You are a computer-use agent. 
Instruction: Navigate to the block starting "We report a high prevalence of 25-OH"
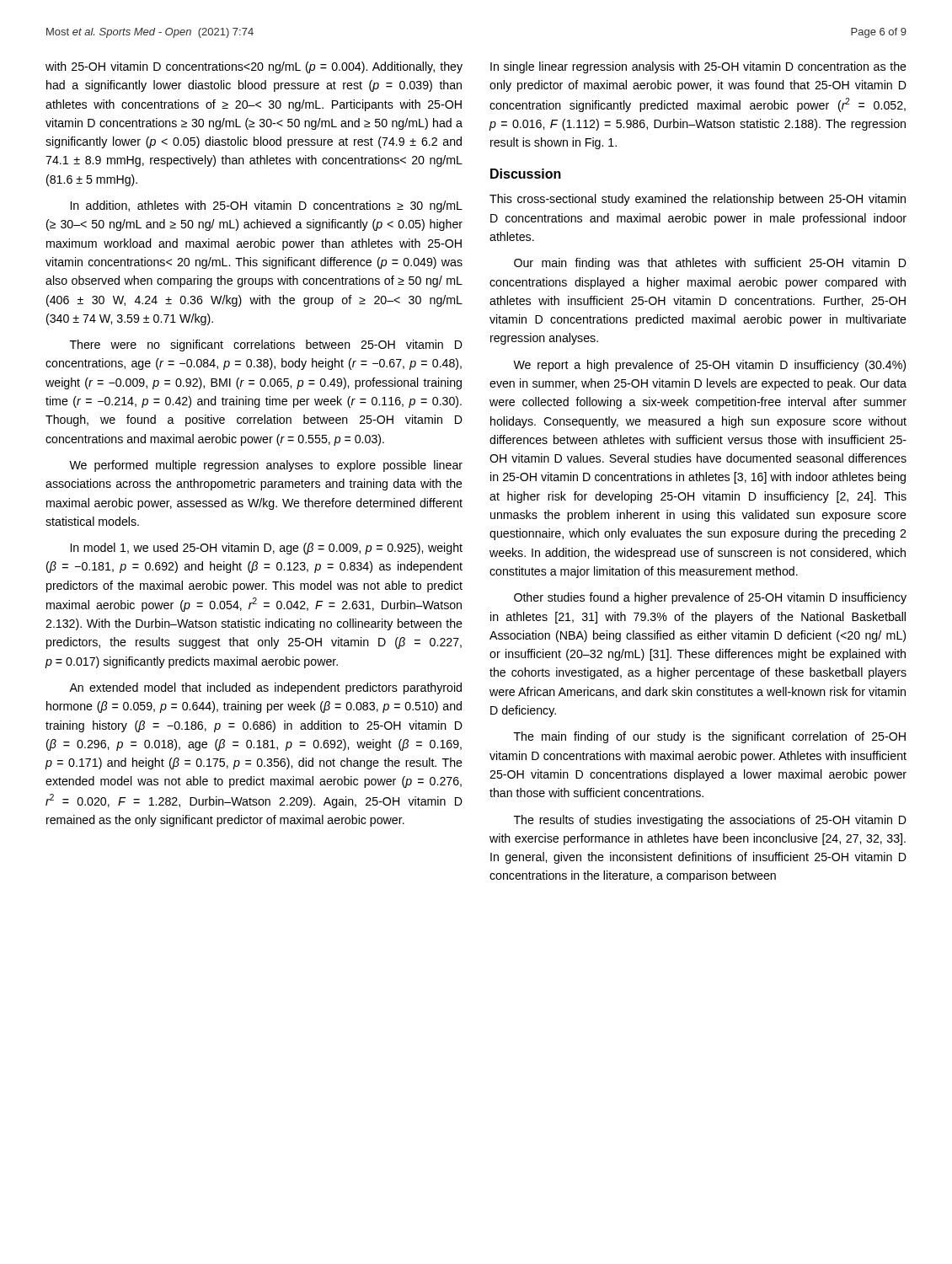[698, 468]
